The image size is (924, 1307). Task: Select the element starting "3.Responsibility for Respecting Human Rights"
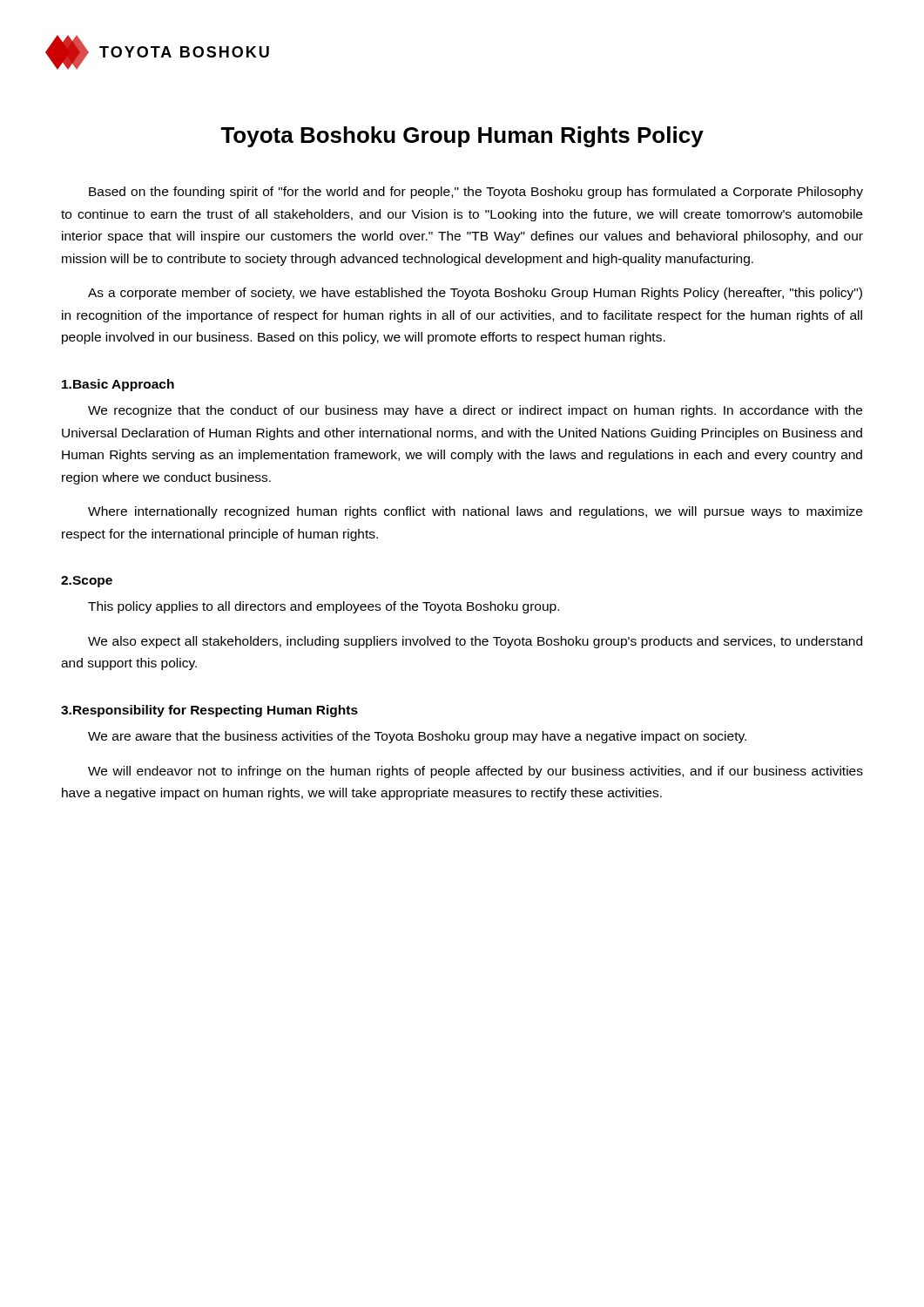coord(209,711)
